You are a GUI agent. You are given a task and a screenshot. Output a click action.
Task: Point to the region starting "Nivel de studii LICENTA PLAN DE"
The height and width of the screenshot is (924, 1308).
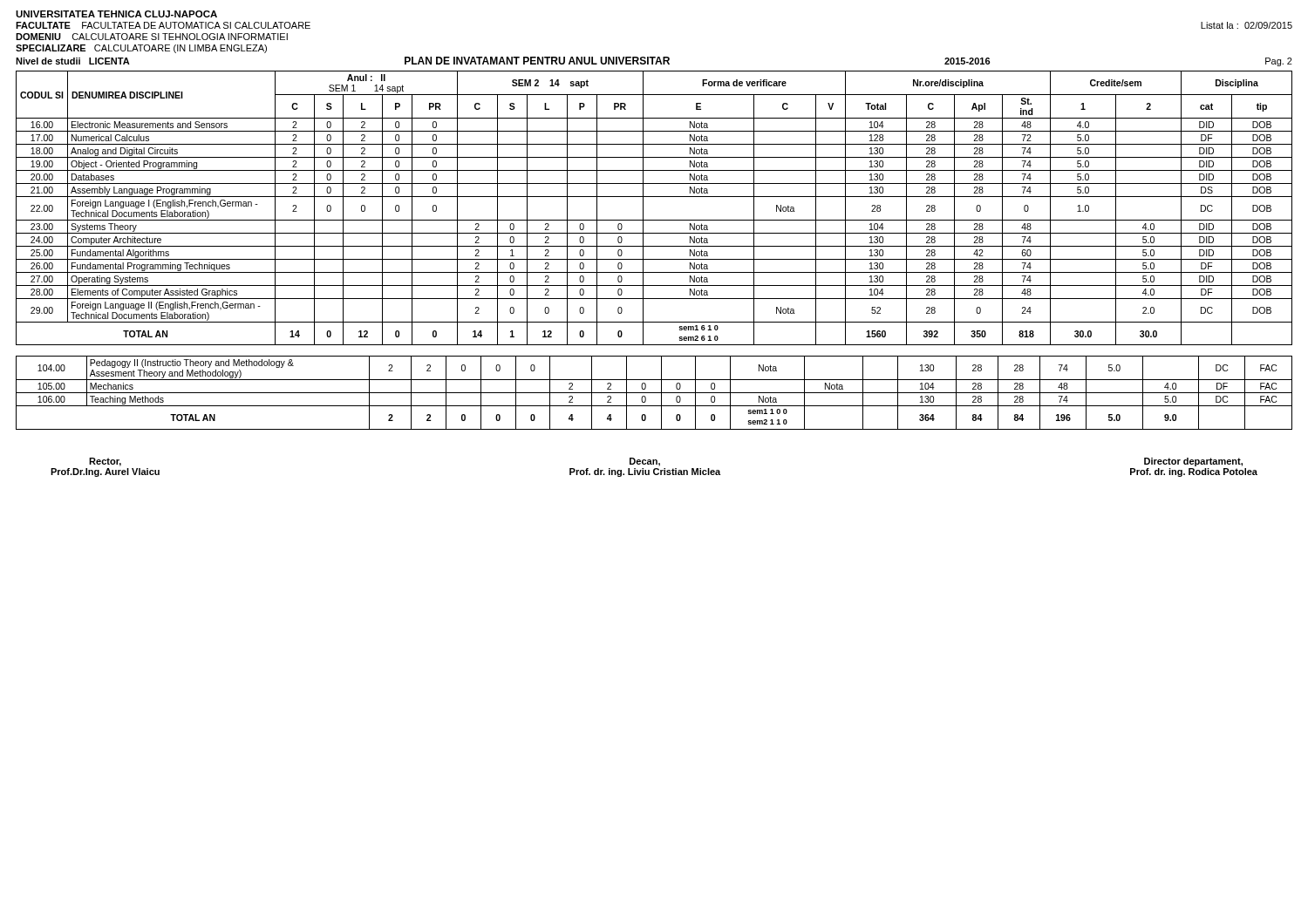coord(654,61)
